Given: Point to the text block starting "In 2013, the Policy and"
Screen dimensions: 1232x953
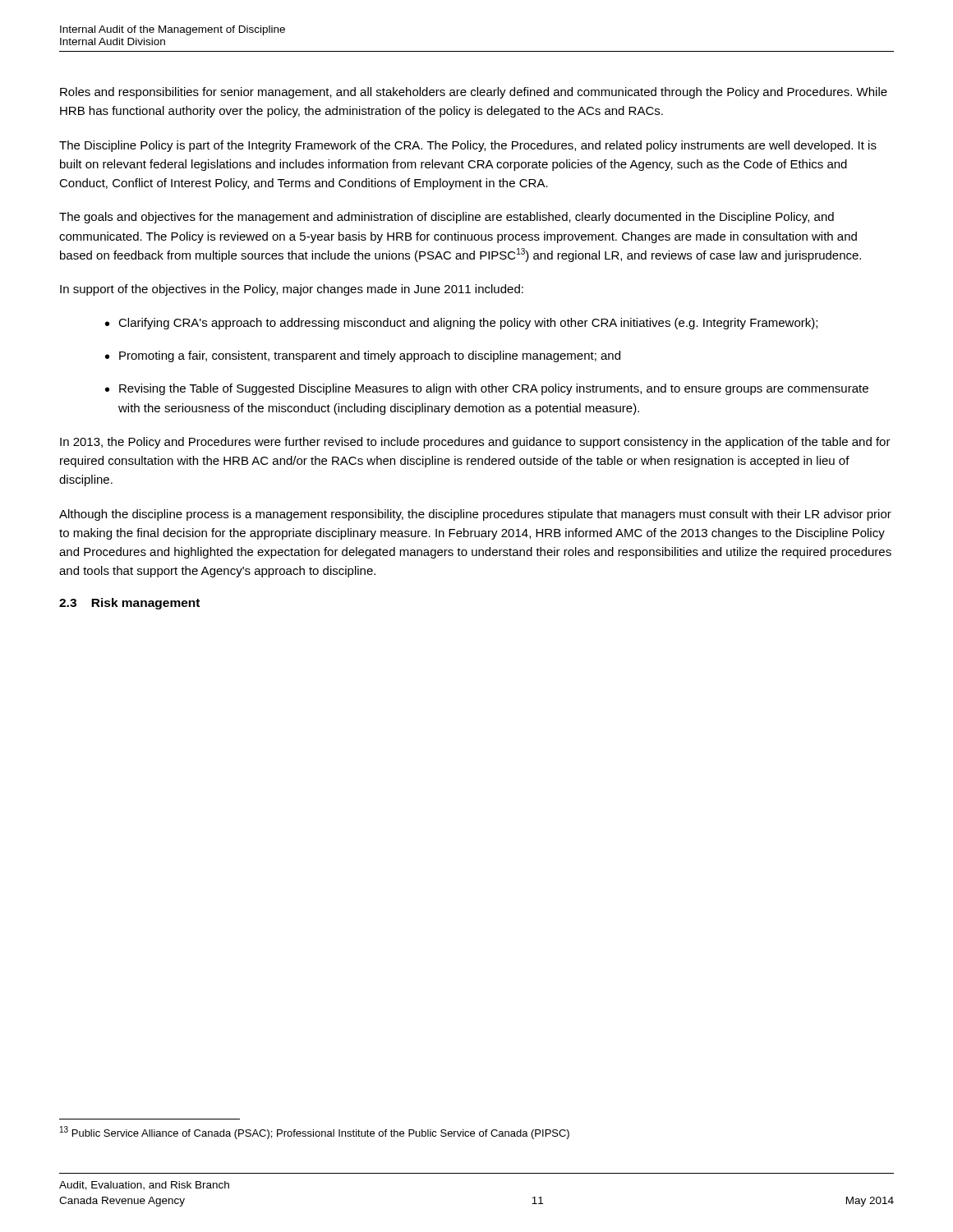Looking at the screenshot, I should point(475,460).
